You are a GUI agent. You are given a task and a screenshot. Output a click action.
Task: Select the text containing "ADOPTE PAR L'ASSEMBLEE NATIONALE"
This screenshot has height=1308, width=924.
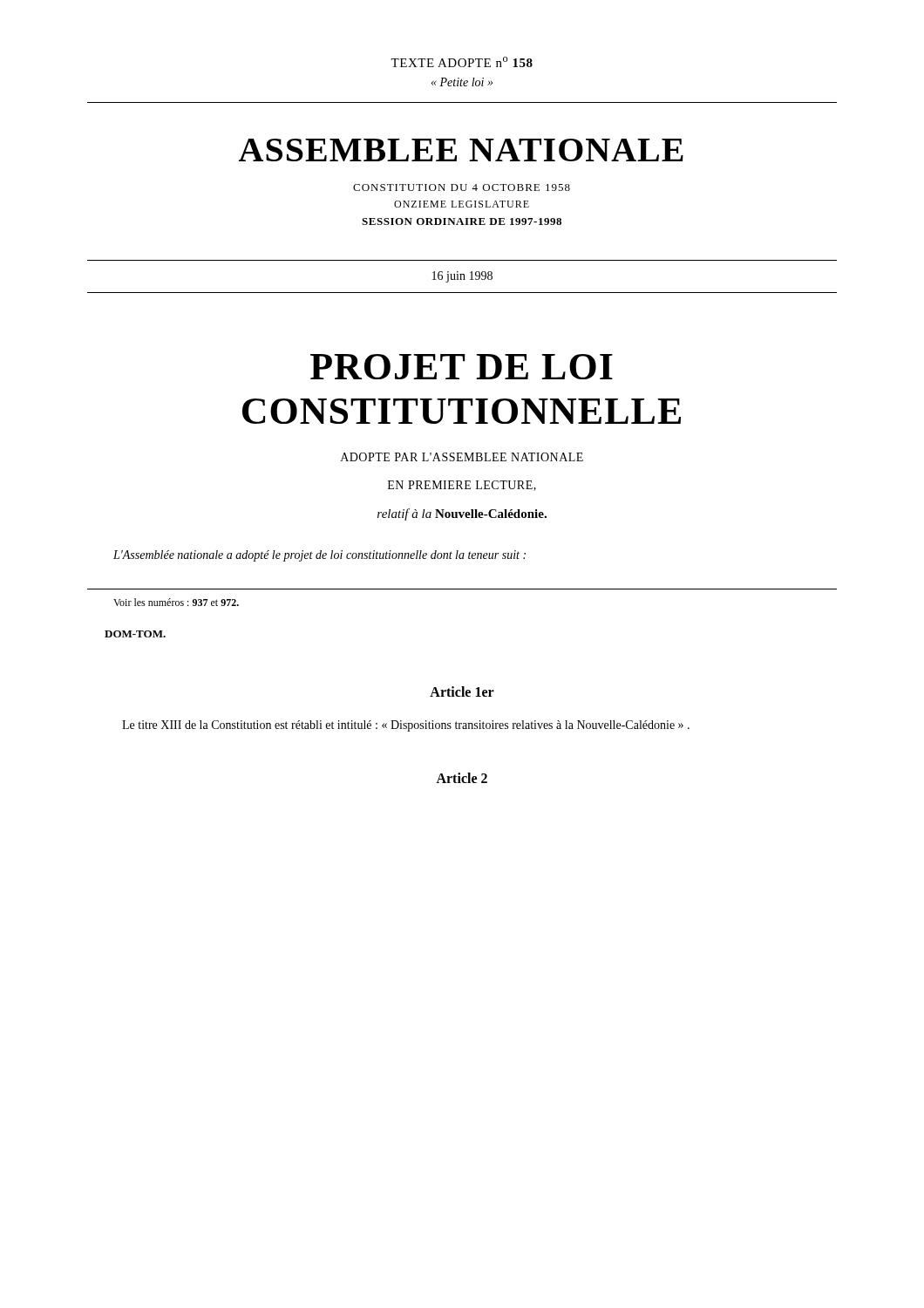click(x=462, y=458)
